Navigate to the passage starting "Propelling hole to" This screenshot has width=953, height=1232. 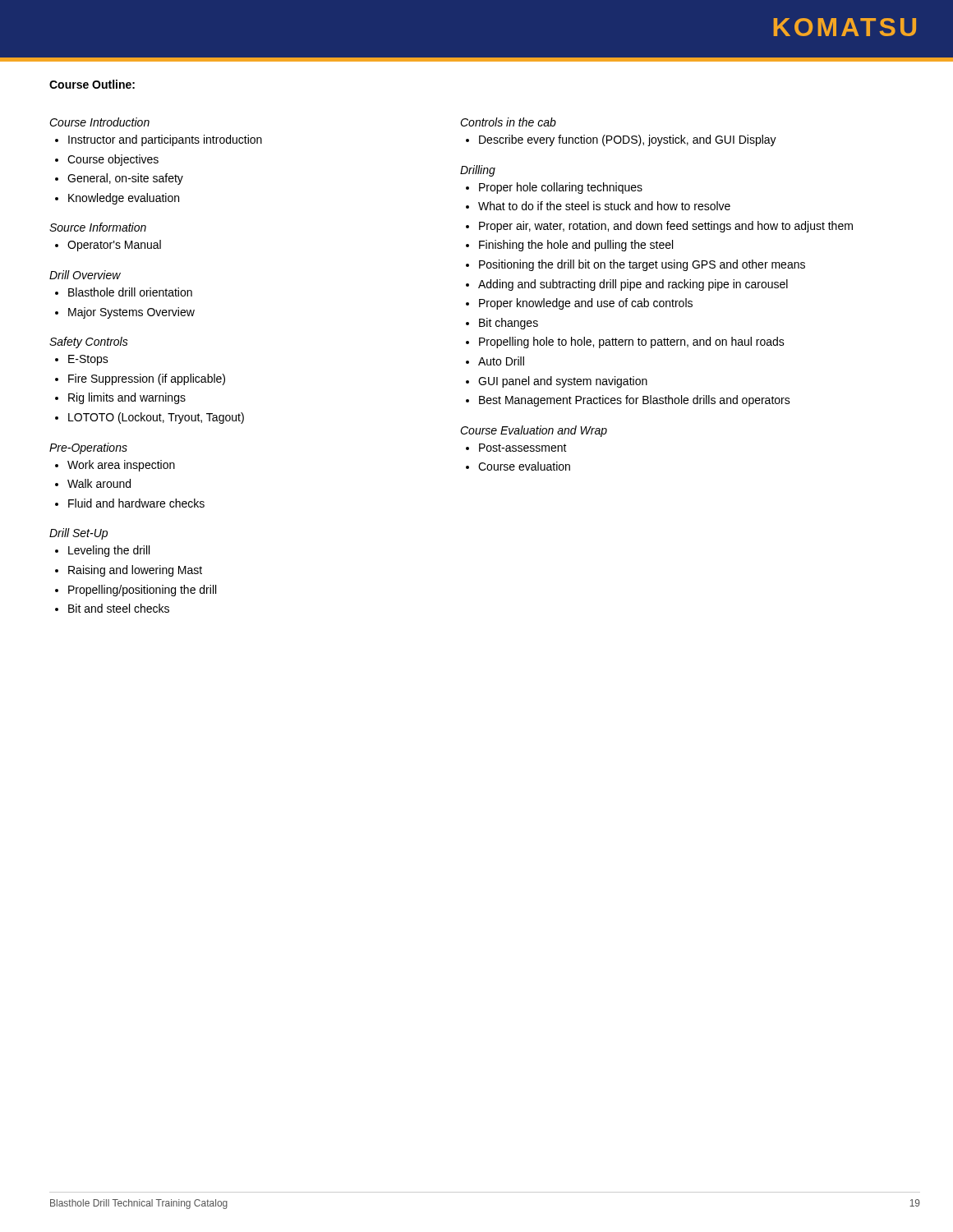point(674,343)
